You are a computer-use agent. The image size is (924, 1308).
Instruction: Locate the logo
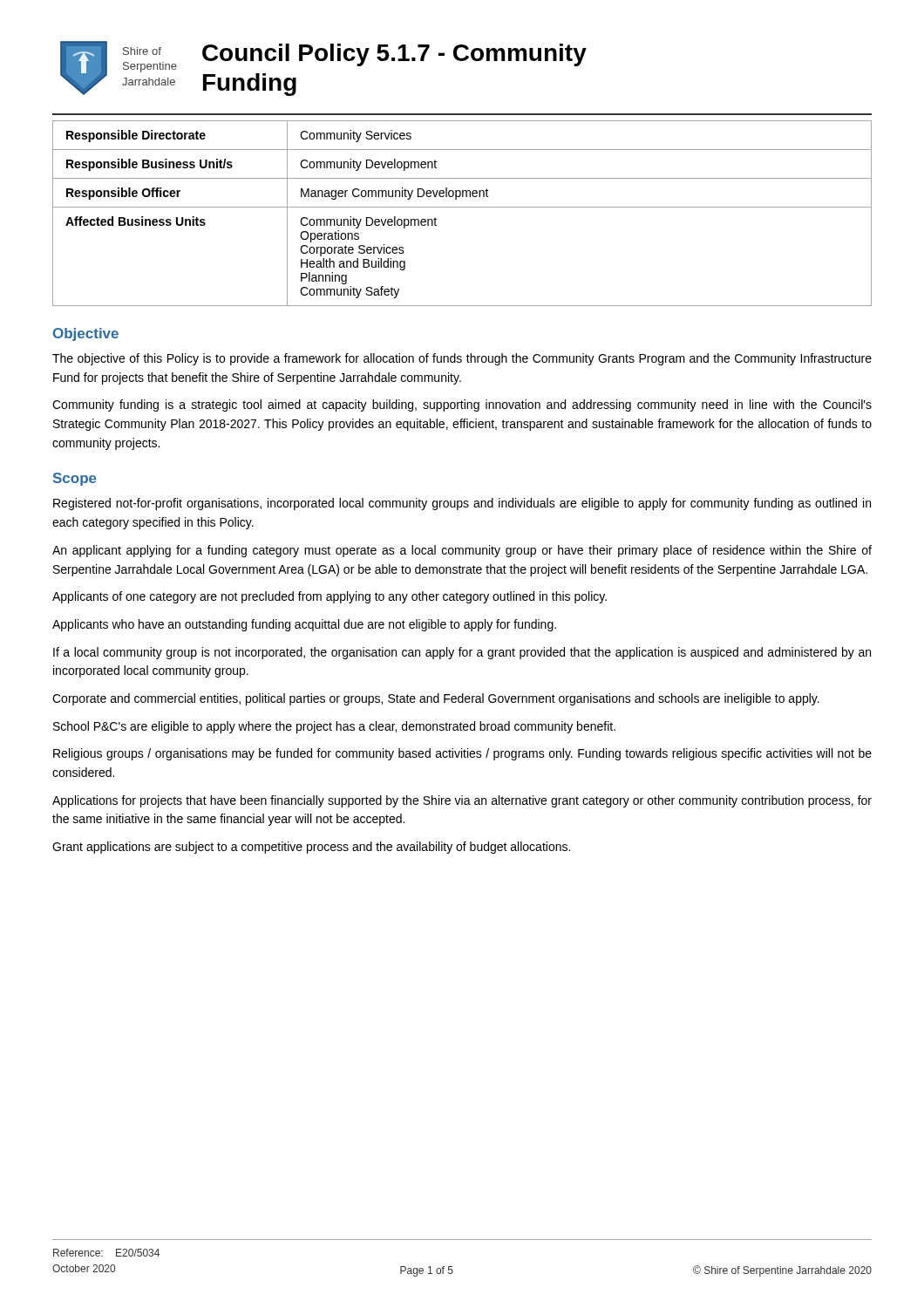[115, 66]
